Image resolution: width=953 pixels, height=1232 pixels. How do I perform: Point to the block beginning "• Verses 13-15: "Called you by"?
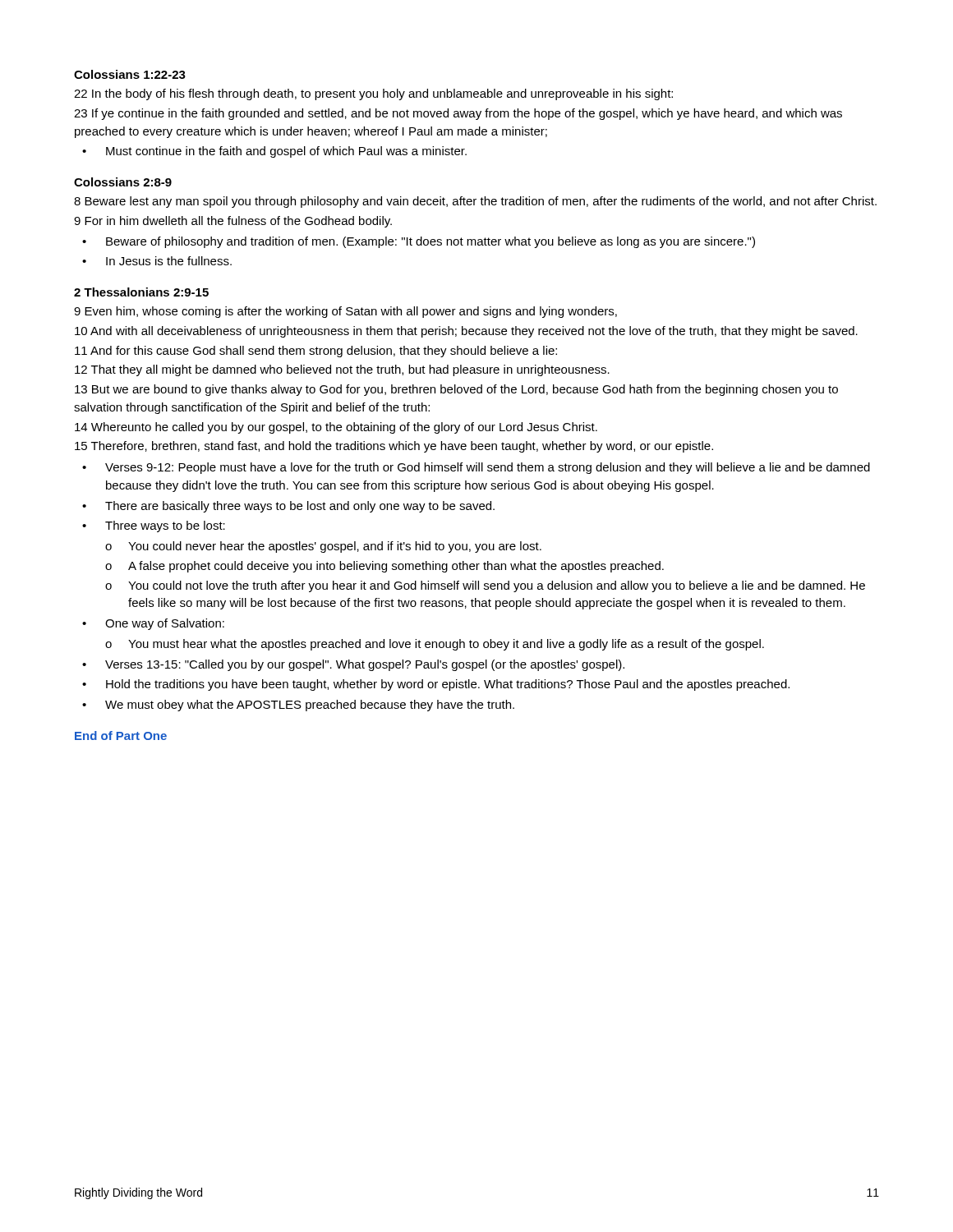point(476,664)
